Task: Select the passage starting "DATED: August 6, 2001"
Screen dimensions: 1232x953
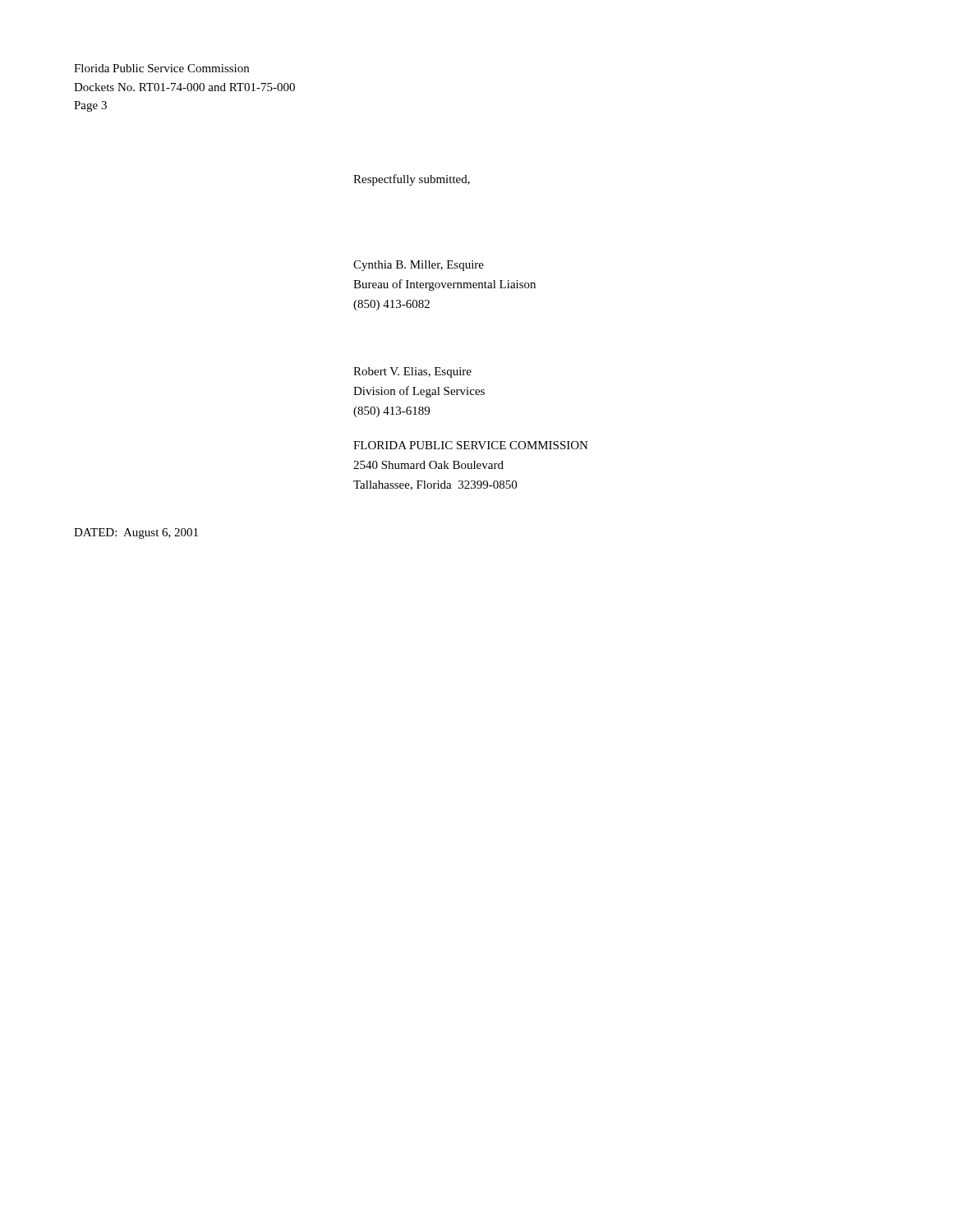Action: 136,532
